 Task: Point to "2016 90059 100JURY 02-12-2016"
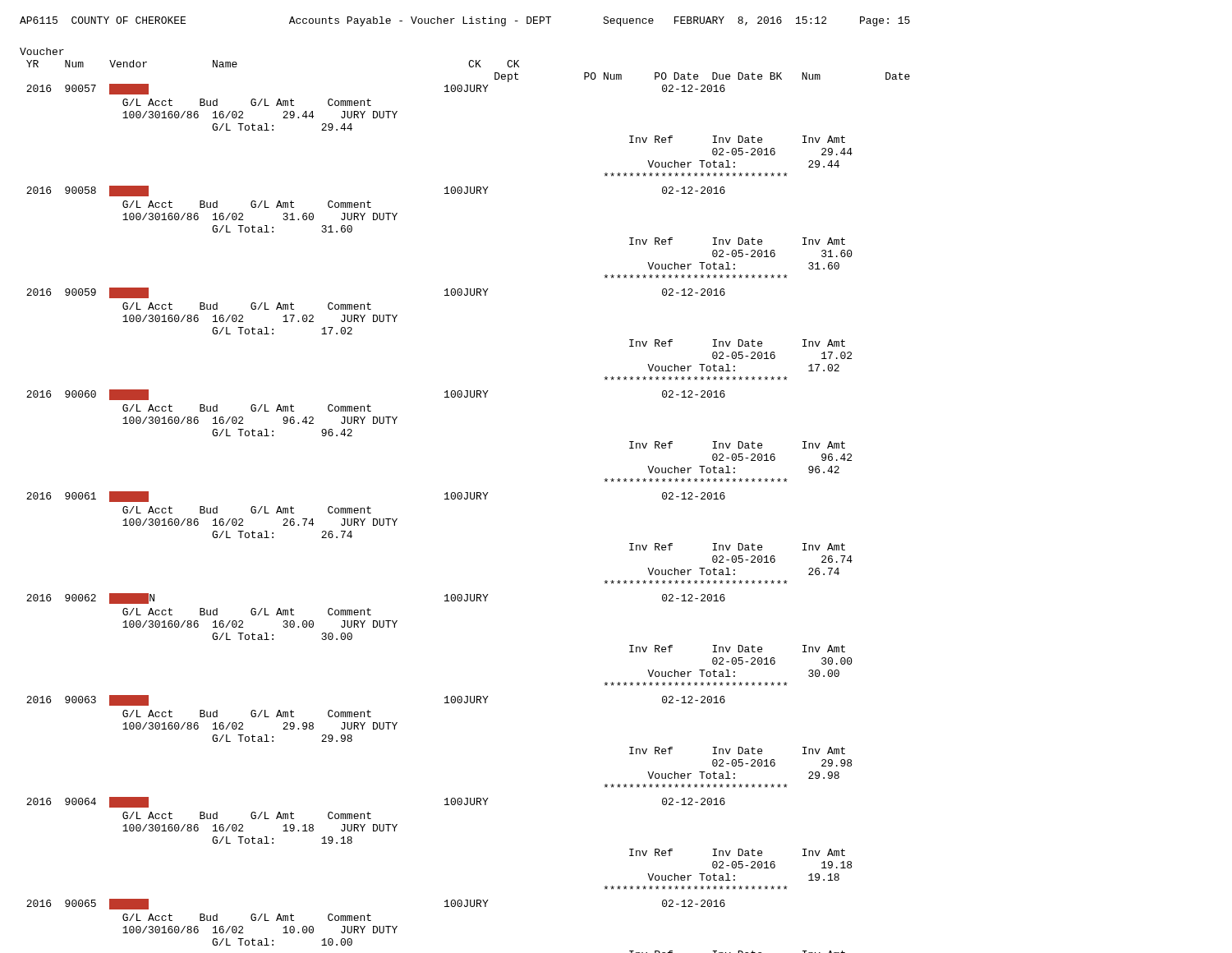(x=373, y=293)
